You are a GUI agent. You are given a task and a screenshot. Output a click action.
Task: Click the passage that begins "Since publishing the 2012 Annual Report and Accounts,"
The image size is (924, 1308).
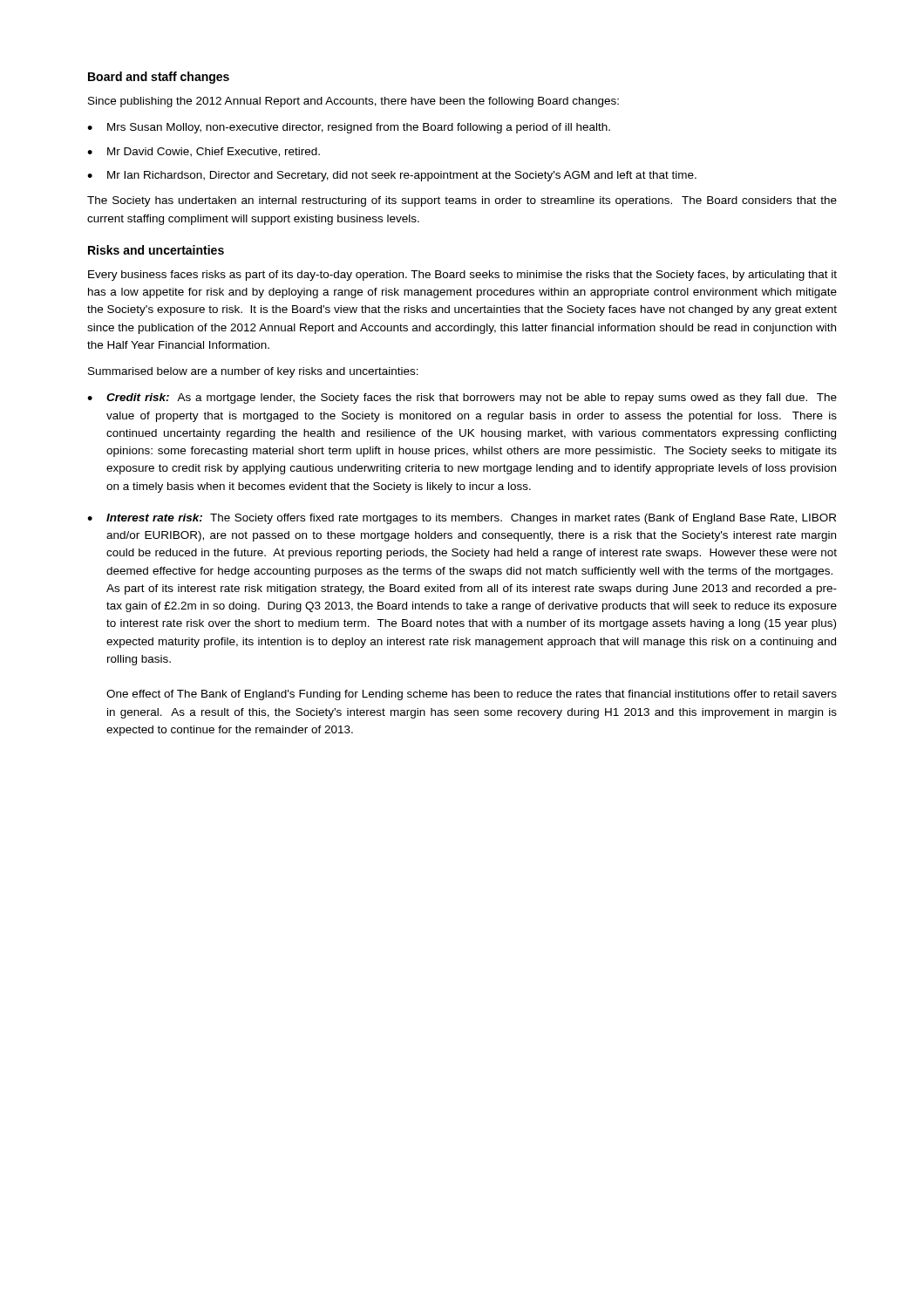[x=353, y=101]
